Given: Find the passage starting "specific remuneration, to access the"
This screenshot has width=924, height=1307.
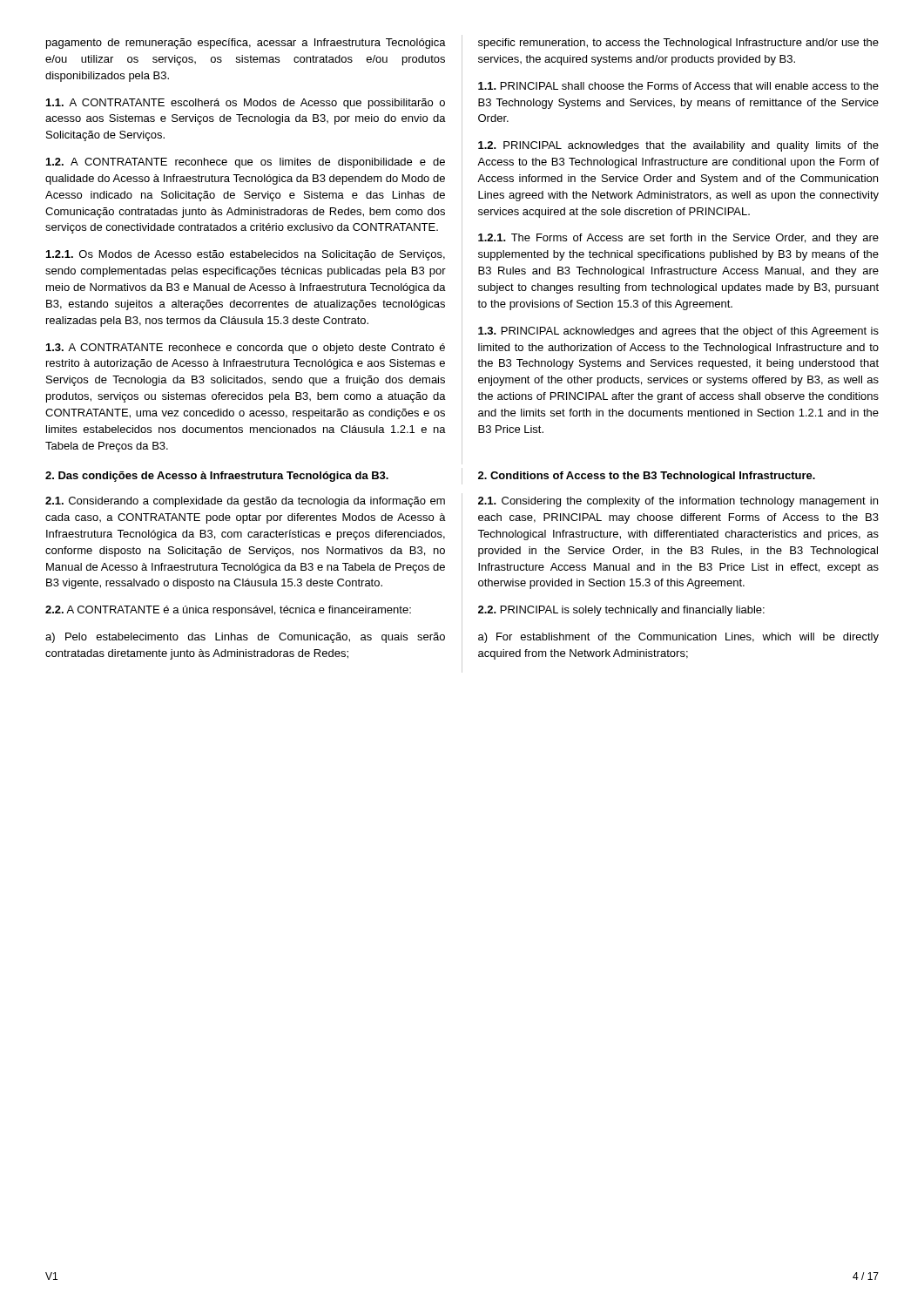Looking at the screenshot, I should [678, 51].
